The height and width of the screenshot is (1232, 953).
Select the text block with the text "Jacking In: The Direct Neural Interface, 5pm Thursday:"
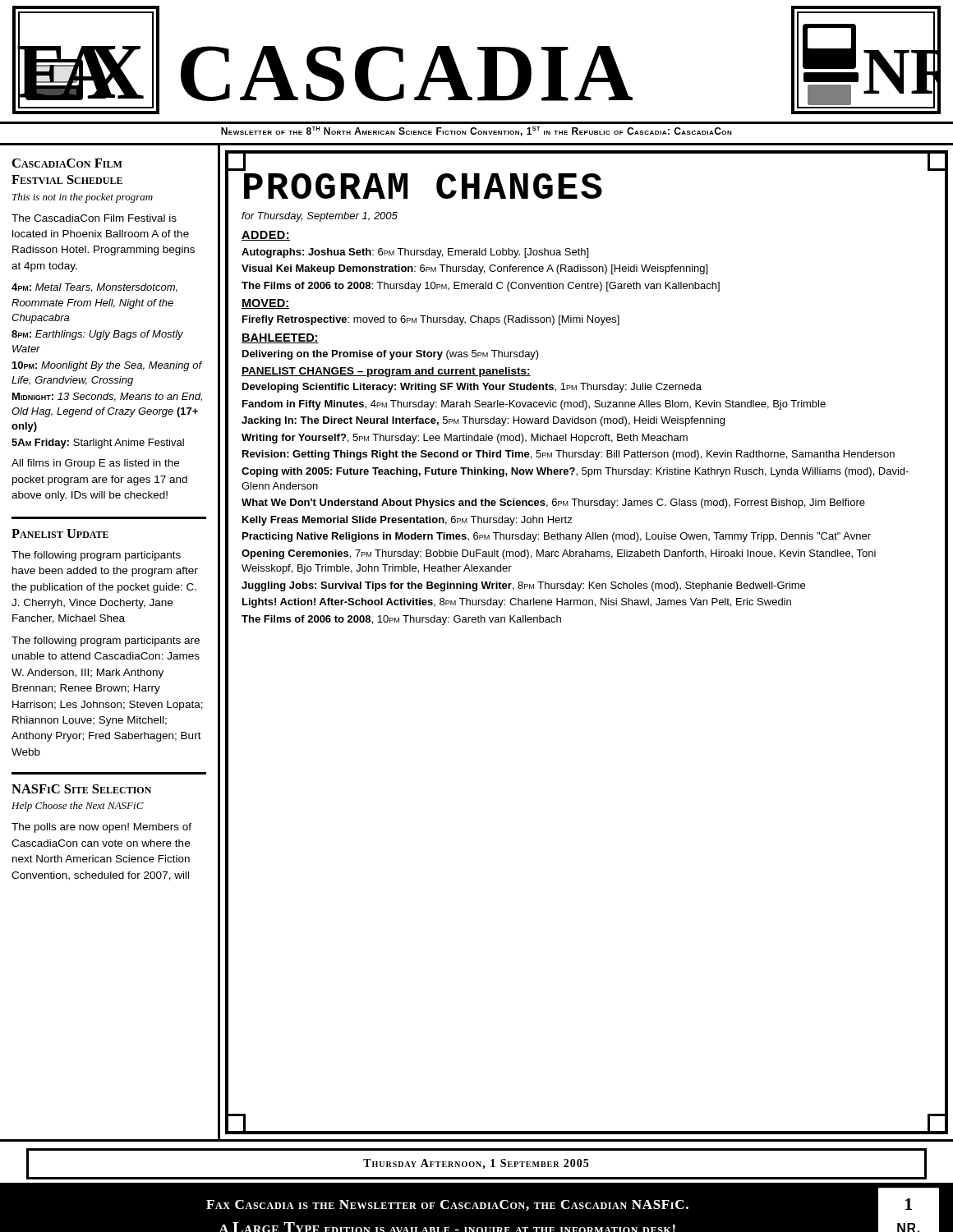(x=483, y=420)
